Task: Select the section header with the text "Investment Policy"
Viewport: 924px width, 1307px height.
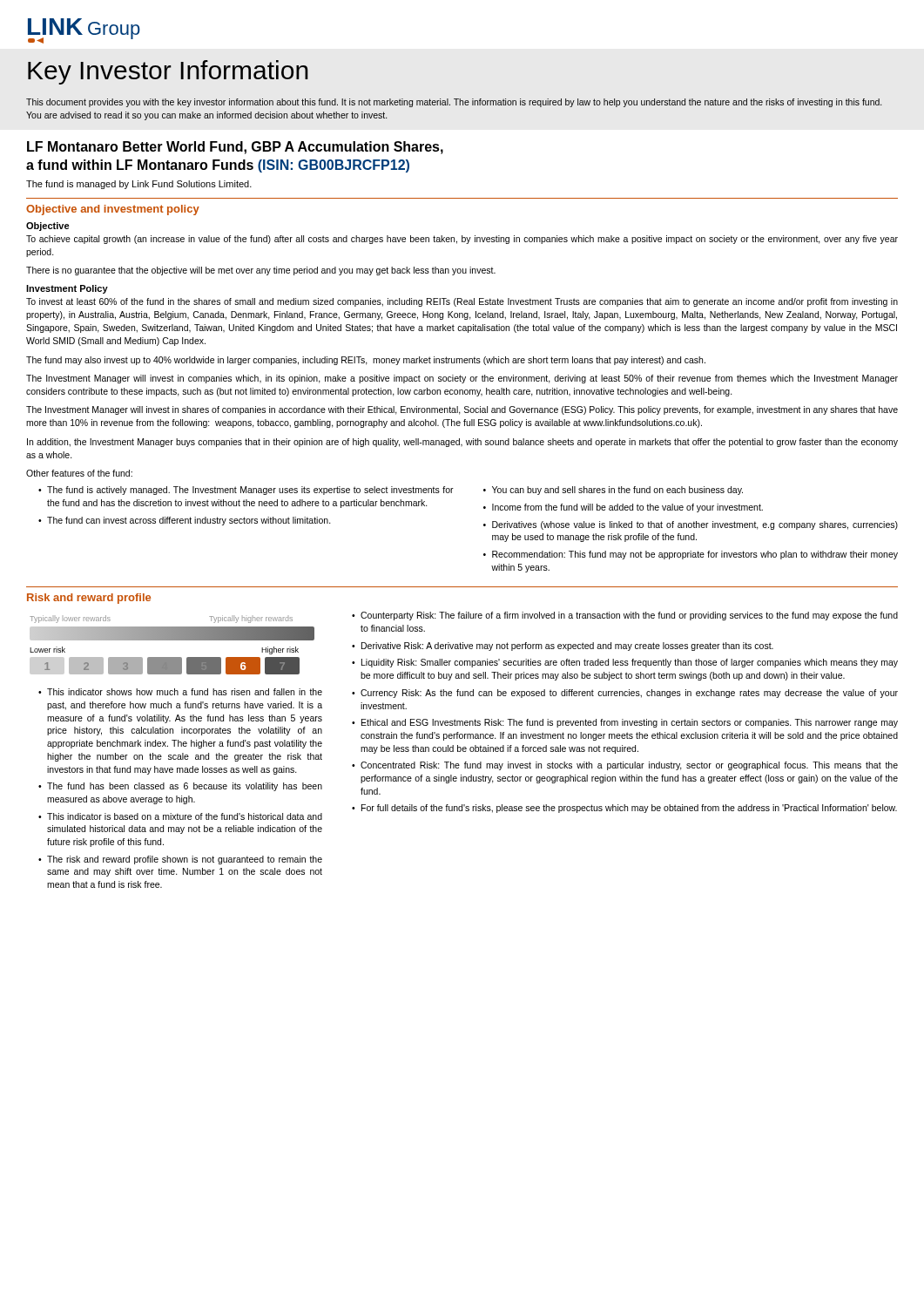Action: [67, 288]
